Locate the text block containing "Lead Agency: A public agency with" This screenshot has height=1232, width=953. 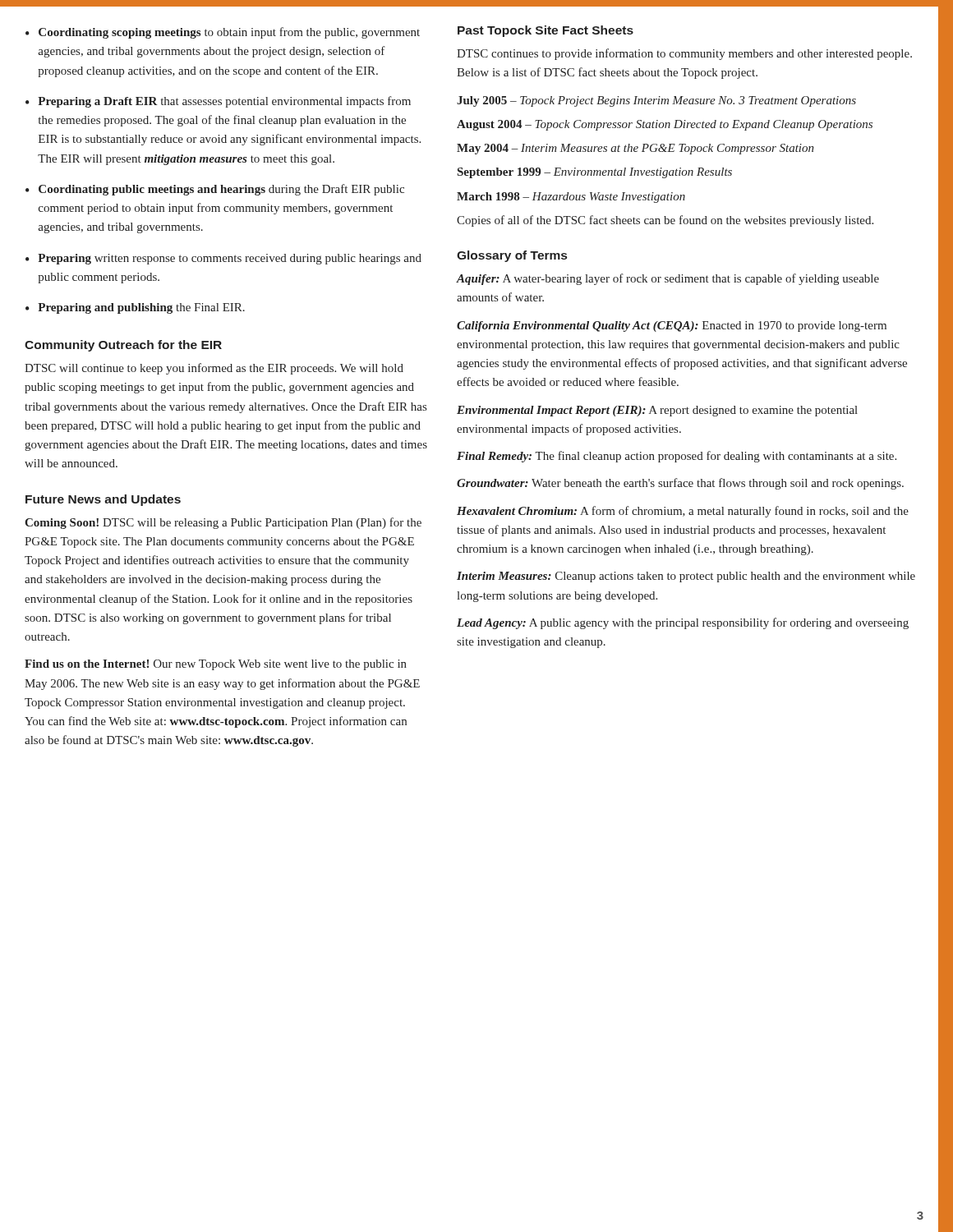click(683, 632)
